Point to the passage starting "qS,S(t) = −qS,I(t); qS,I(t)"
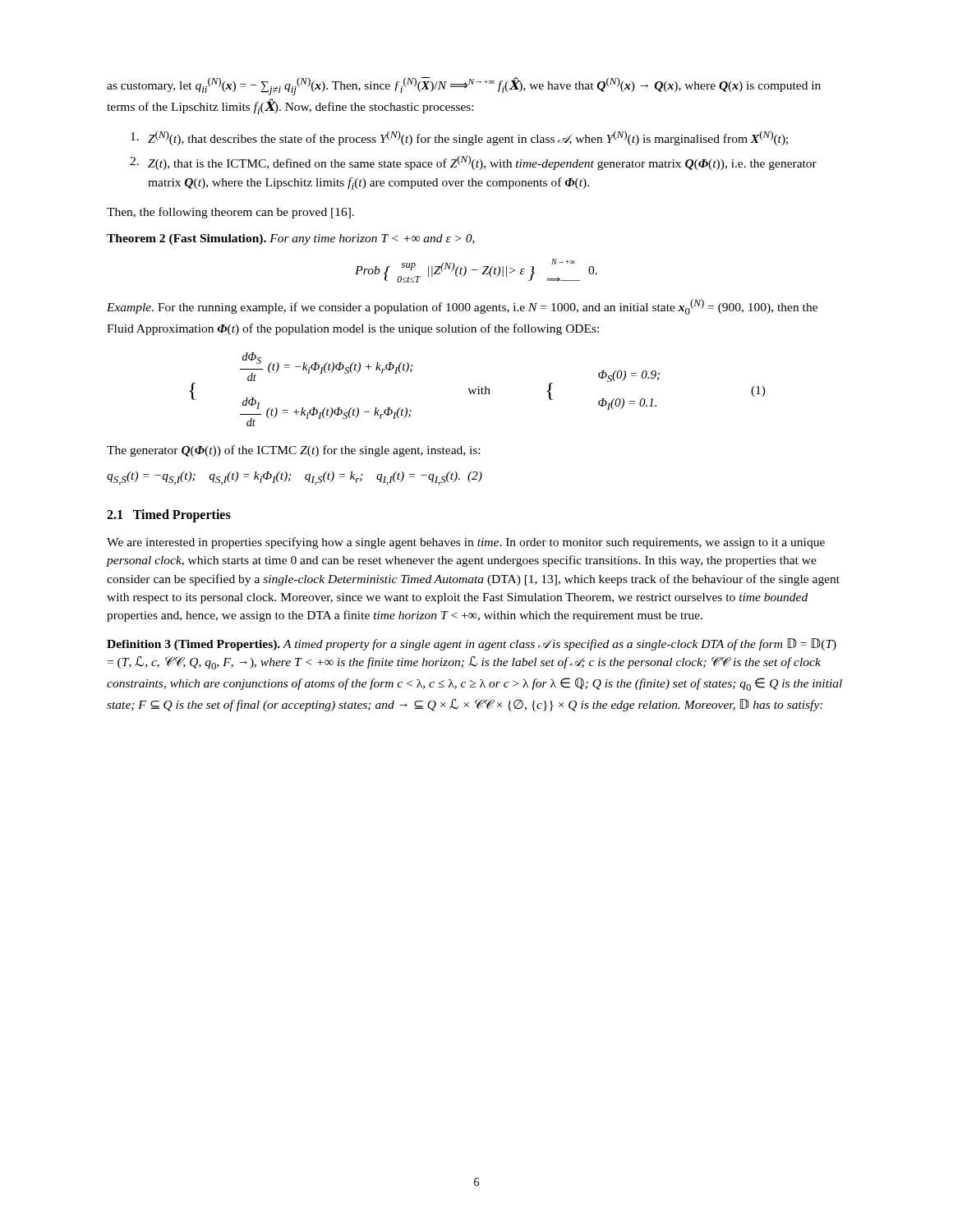This screenshot has width=953, height=1232. click(295, 476)
